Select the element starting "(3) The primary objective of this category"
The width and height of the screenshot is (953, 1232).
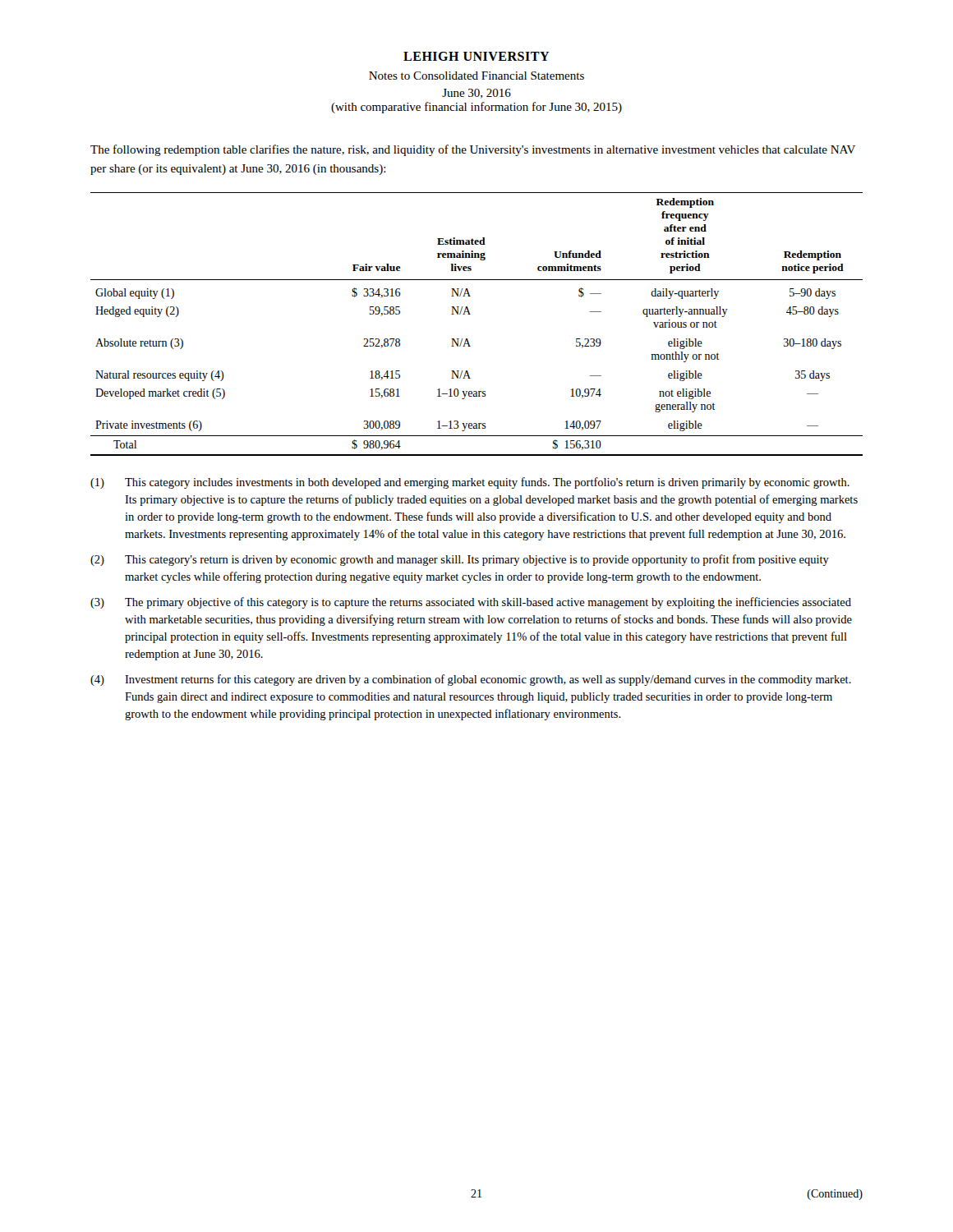point(476,628)
